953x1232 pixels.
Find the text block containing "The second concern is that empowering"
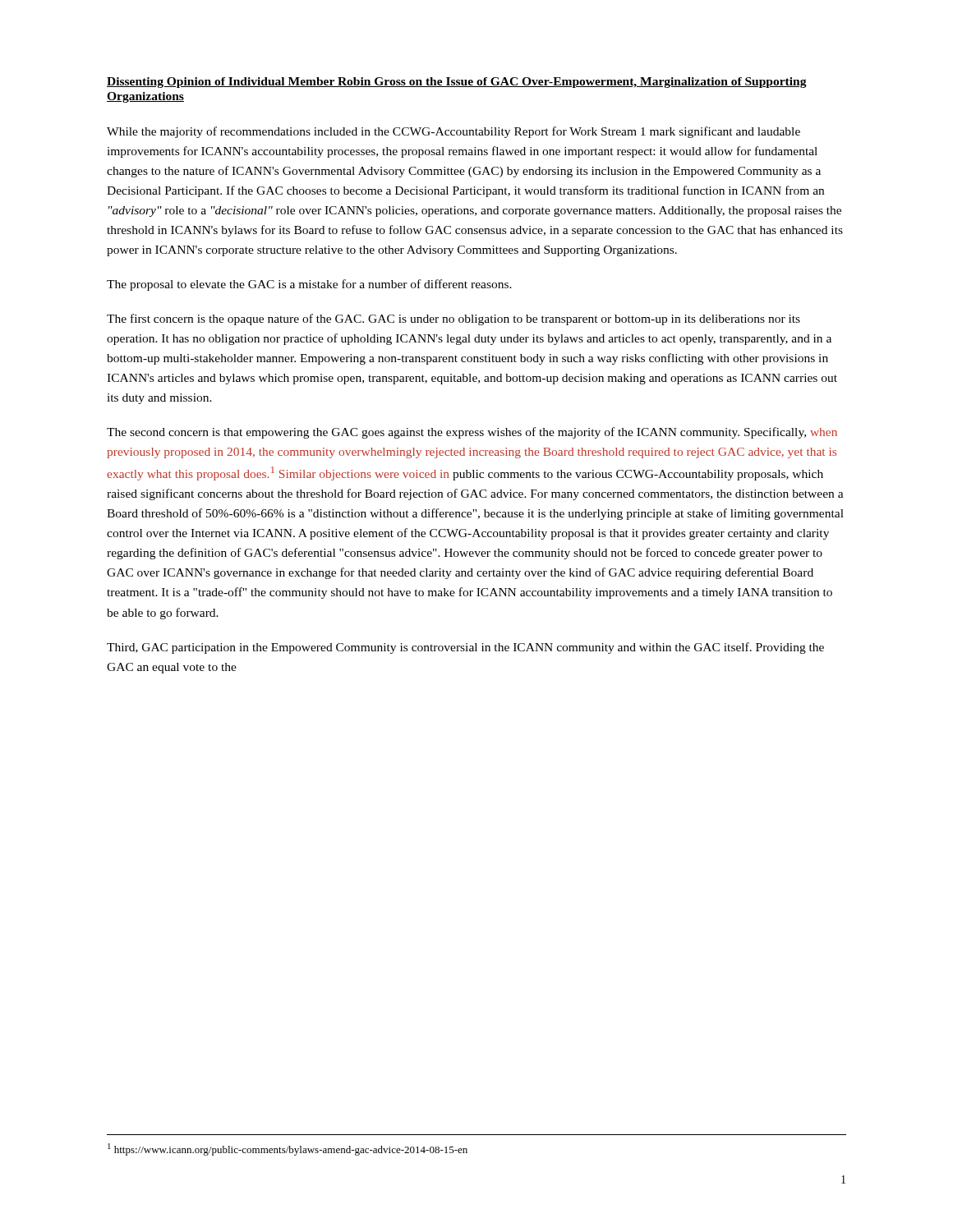coord(475,522)
